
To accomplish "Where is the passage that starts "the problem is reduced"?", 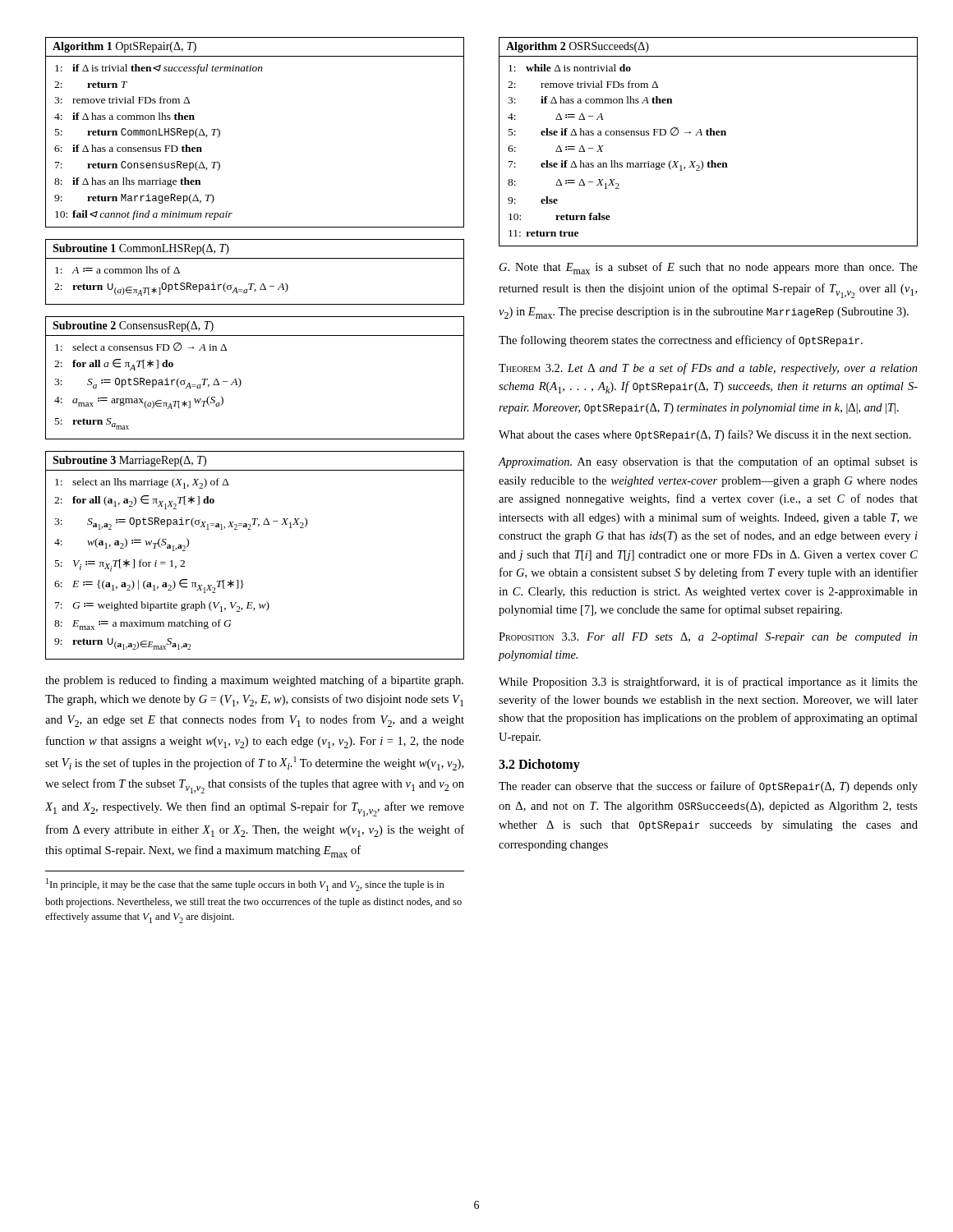I will 255,767.
